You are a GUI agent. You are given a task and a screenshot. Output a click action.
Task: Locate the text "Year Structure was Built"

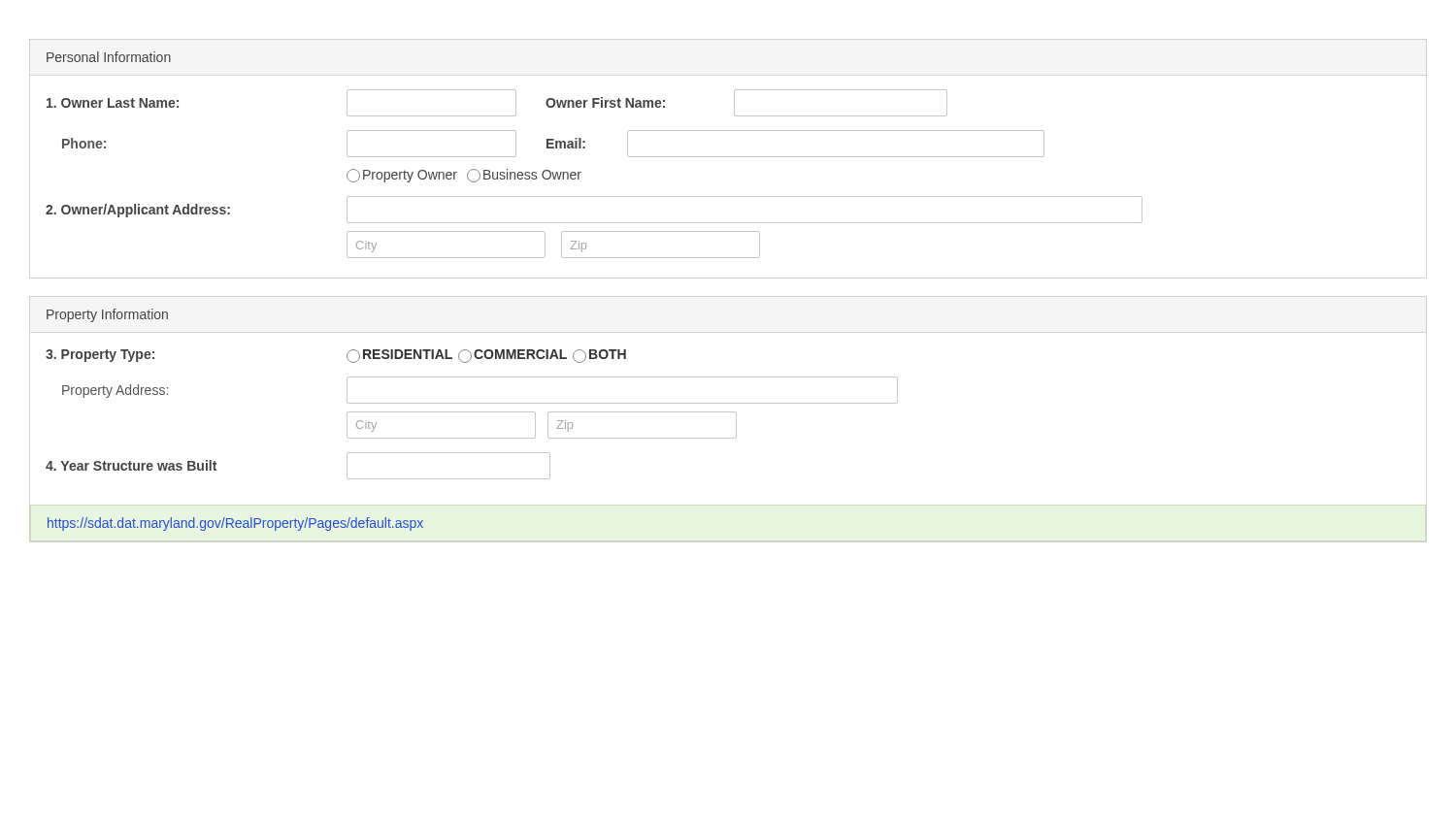click(x=131, y=465)
